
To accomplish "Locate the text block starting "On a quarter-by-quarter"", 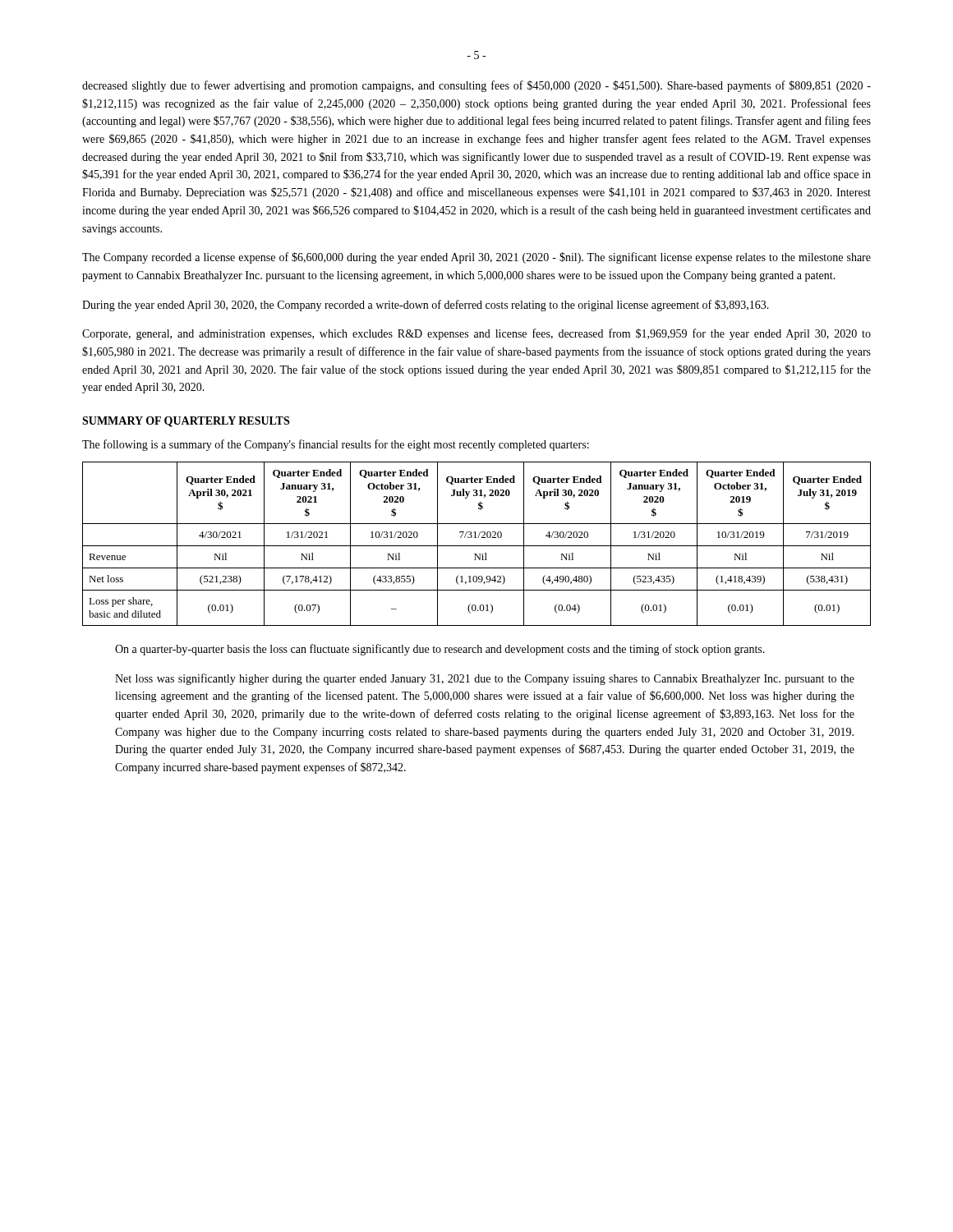I will [440, 649].
